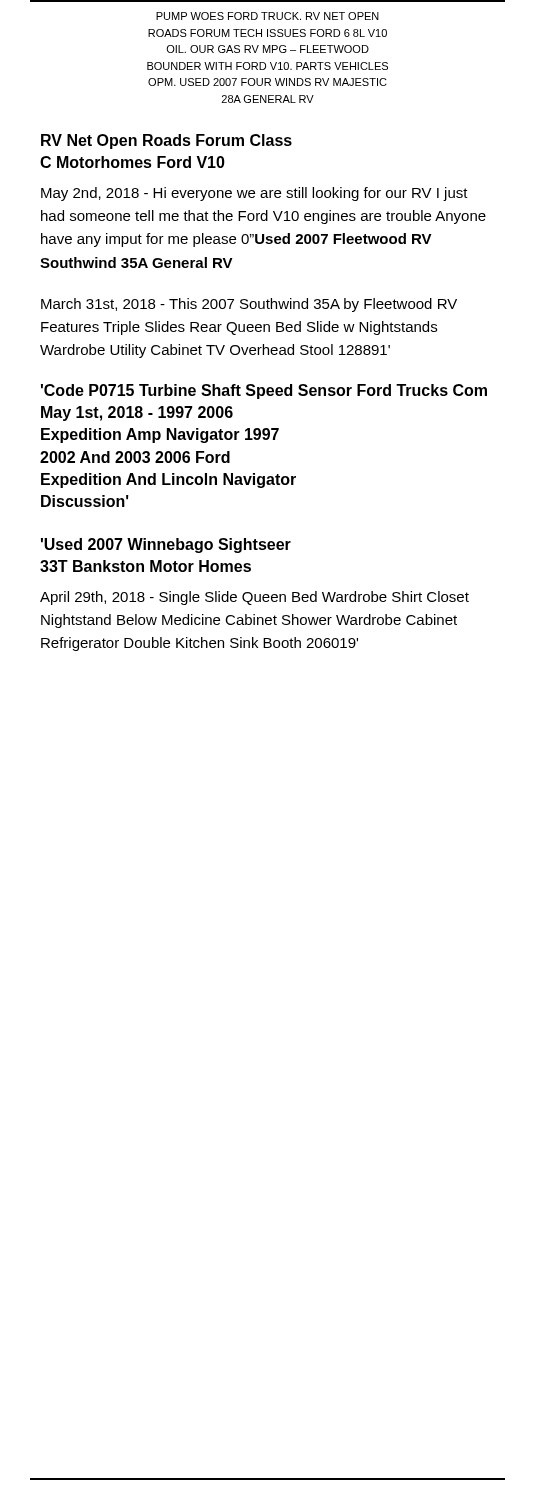This screenshot has height=1500, width=535.
Task: Locate the text block starting "March 31st, 2018"
Action: click(x=249, y=327)
